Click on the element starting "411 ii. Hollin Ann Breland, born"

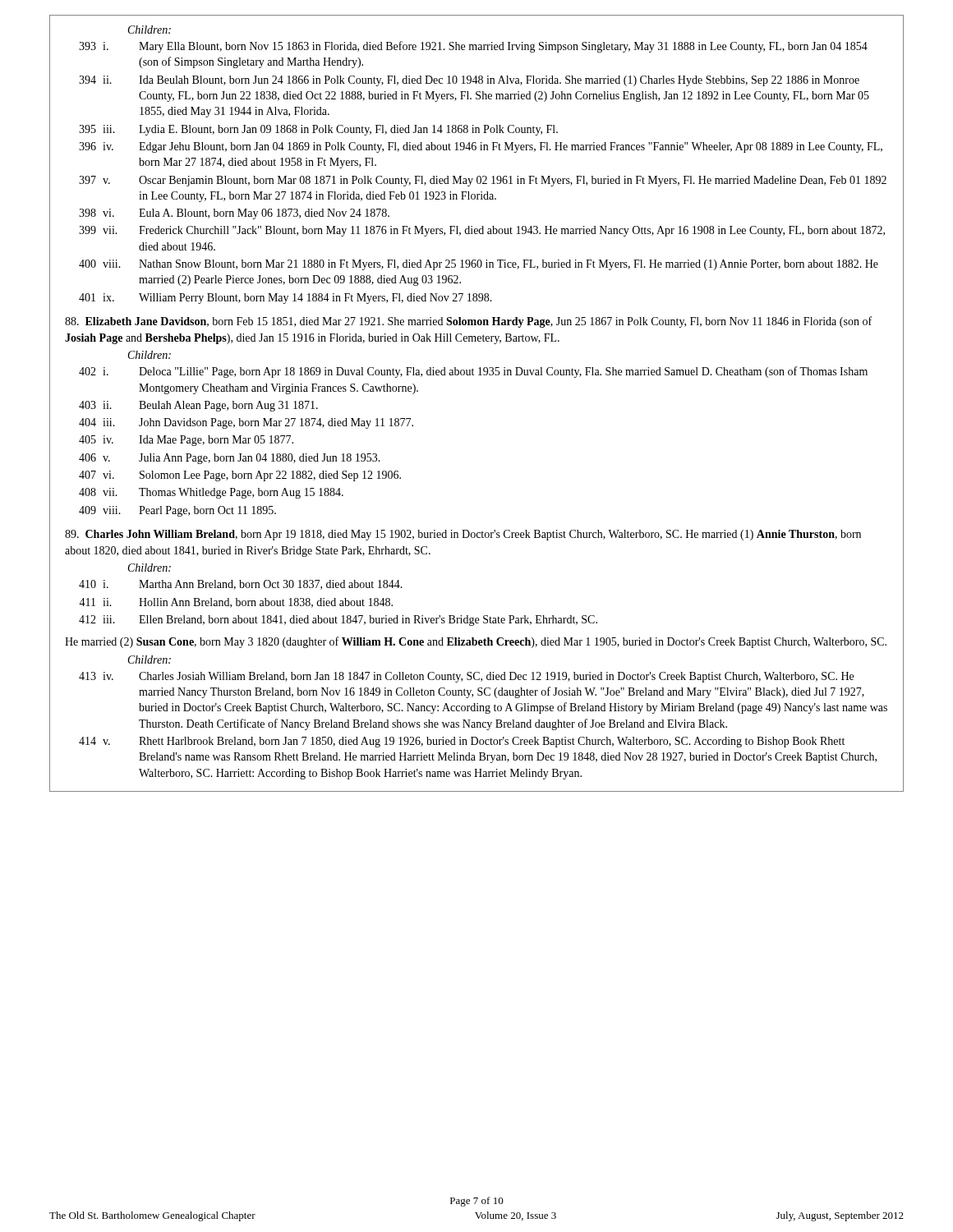tap(236, 603)
